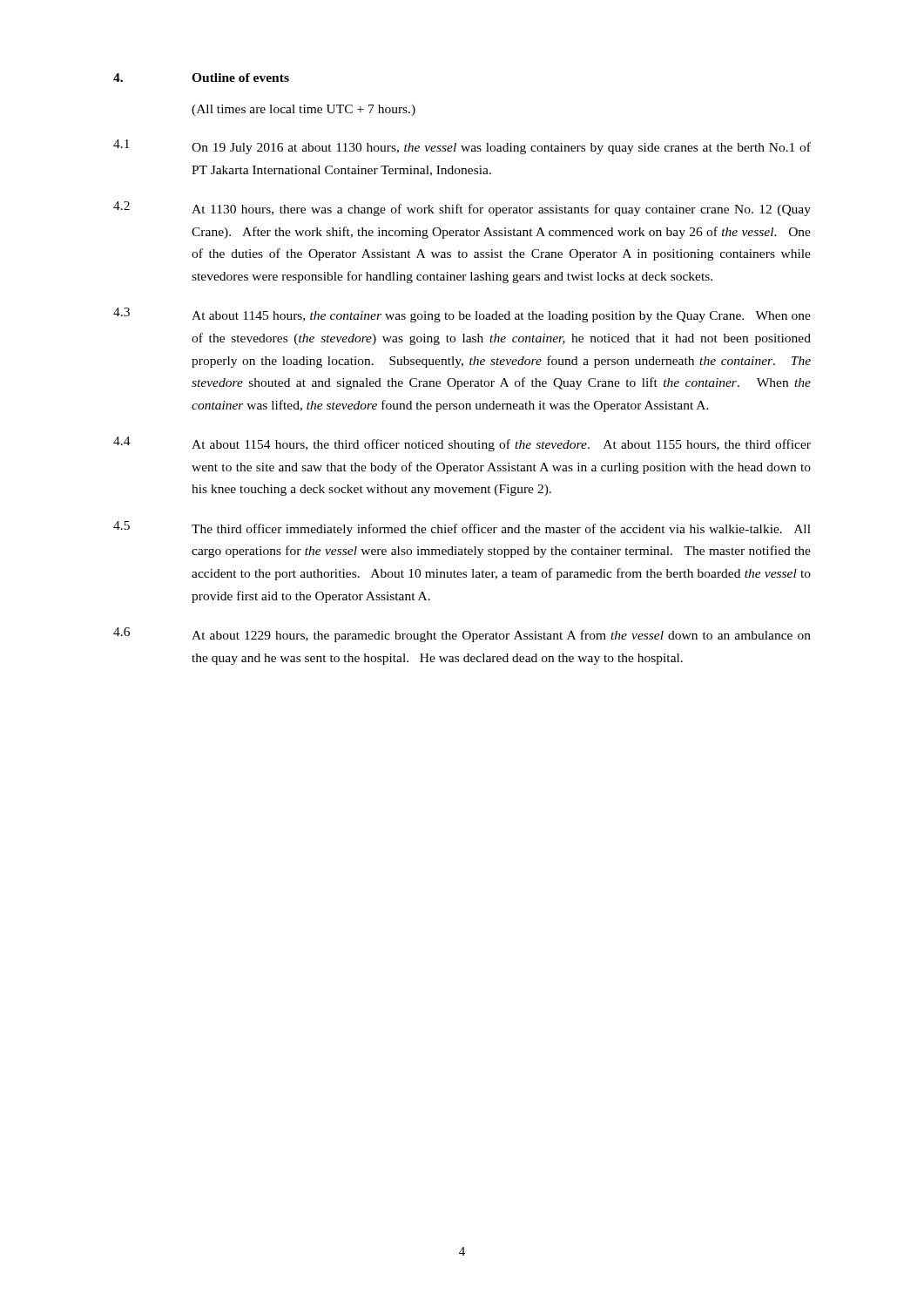Find the block on this page that starts "6 At about 1229 hours, the paramedic brought"
The width and height of the screenshot is (924, 1307).
(462, 646)
